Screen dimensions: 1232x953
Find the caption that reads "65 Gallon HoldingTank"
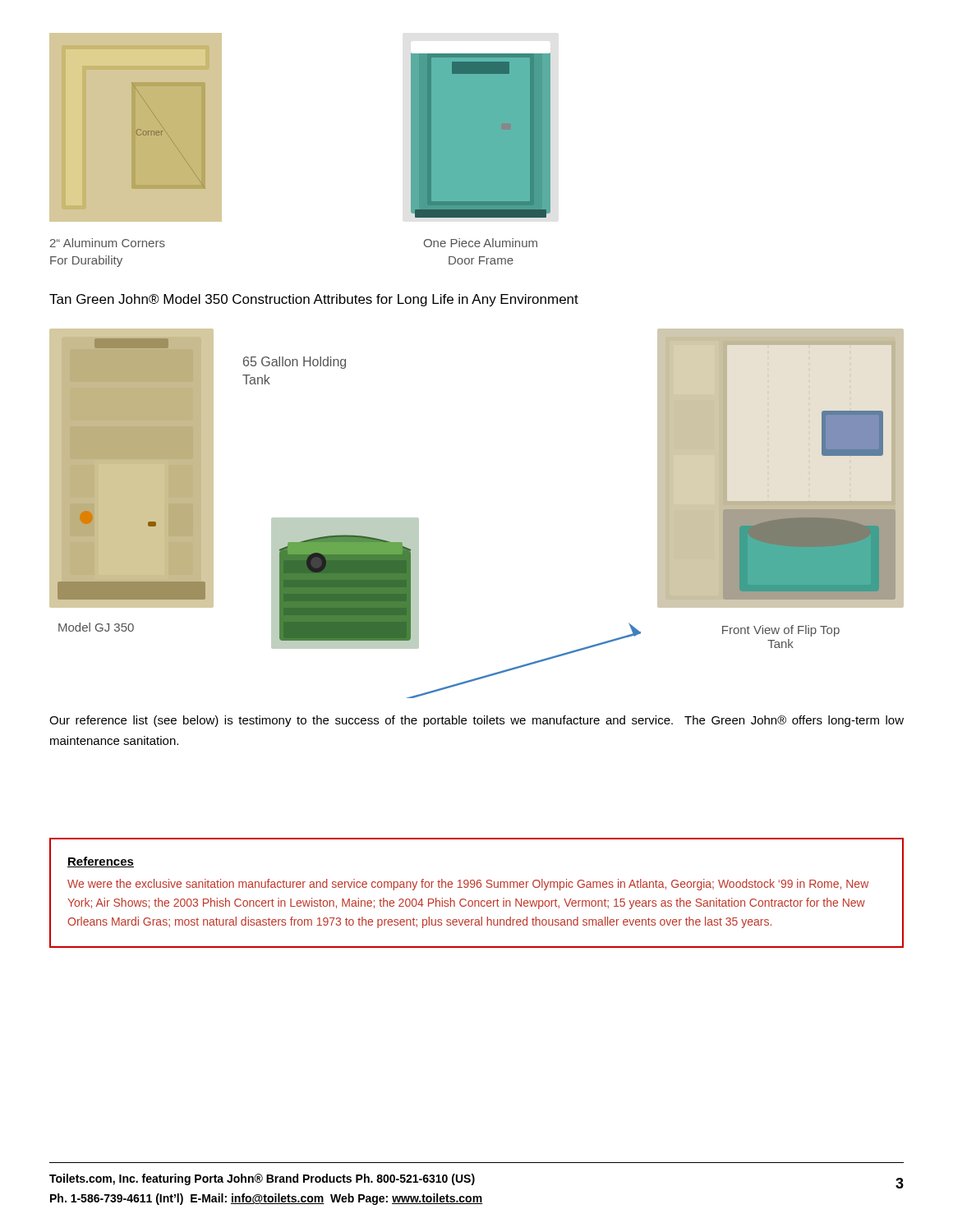pyautogui.click(x=295, y=371)
